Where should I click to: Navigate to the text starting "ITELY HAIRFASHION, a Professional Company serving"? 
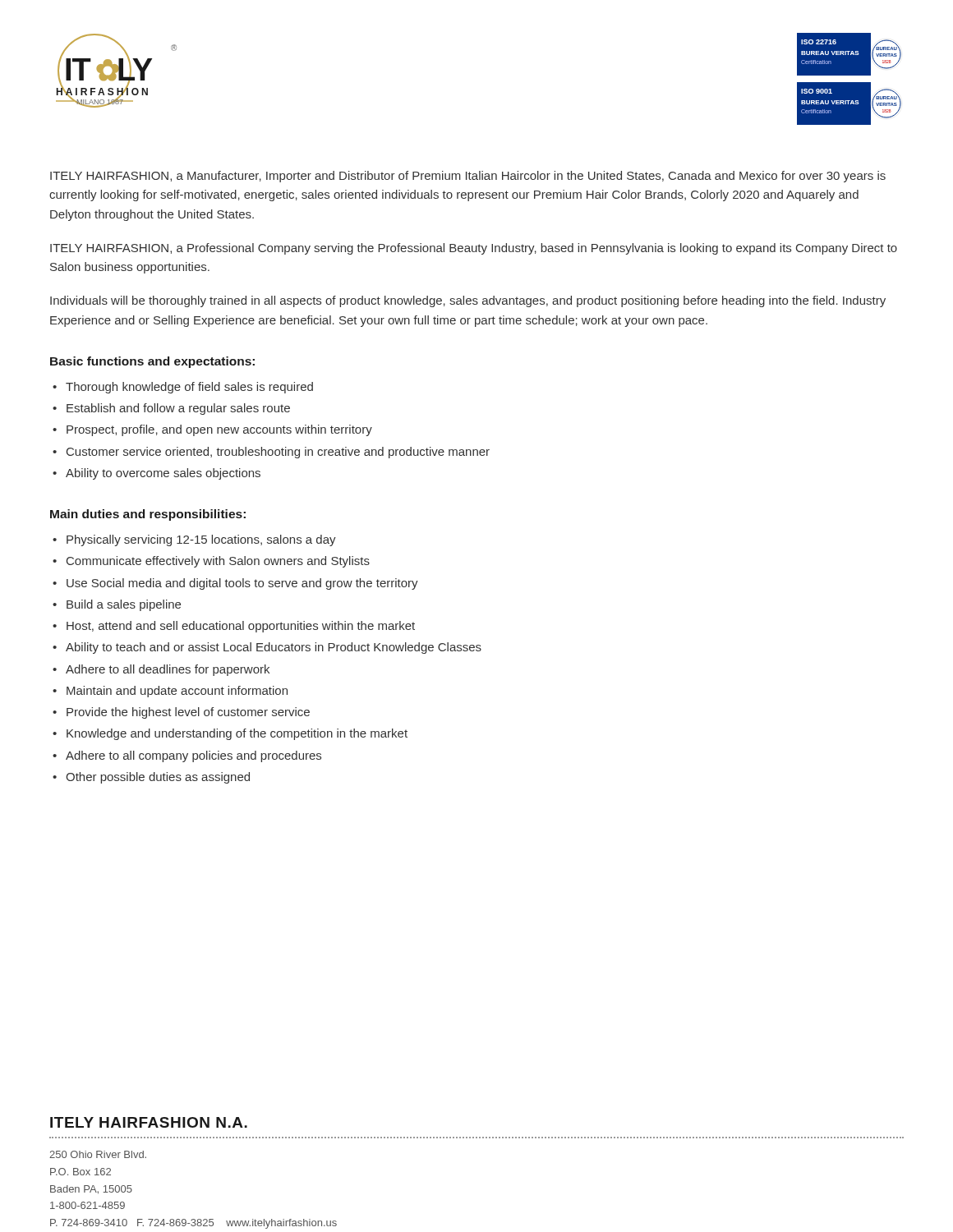point(473,257)
